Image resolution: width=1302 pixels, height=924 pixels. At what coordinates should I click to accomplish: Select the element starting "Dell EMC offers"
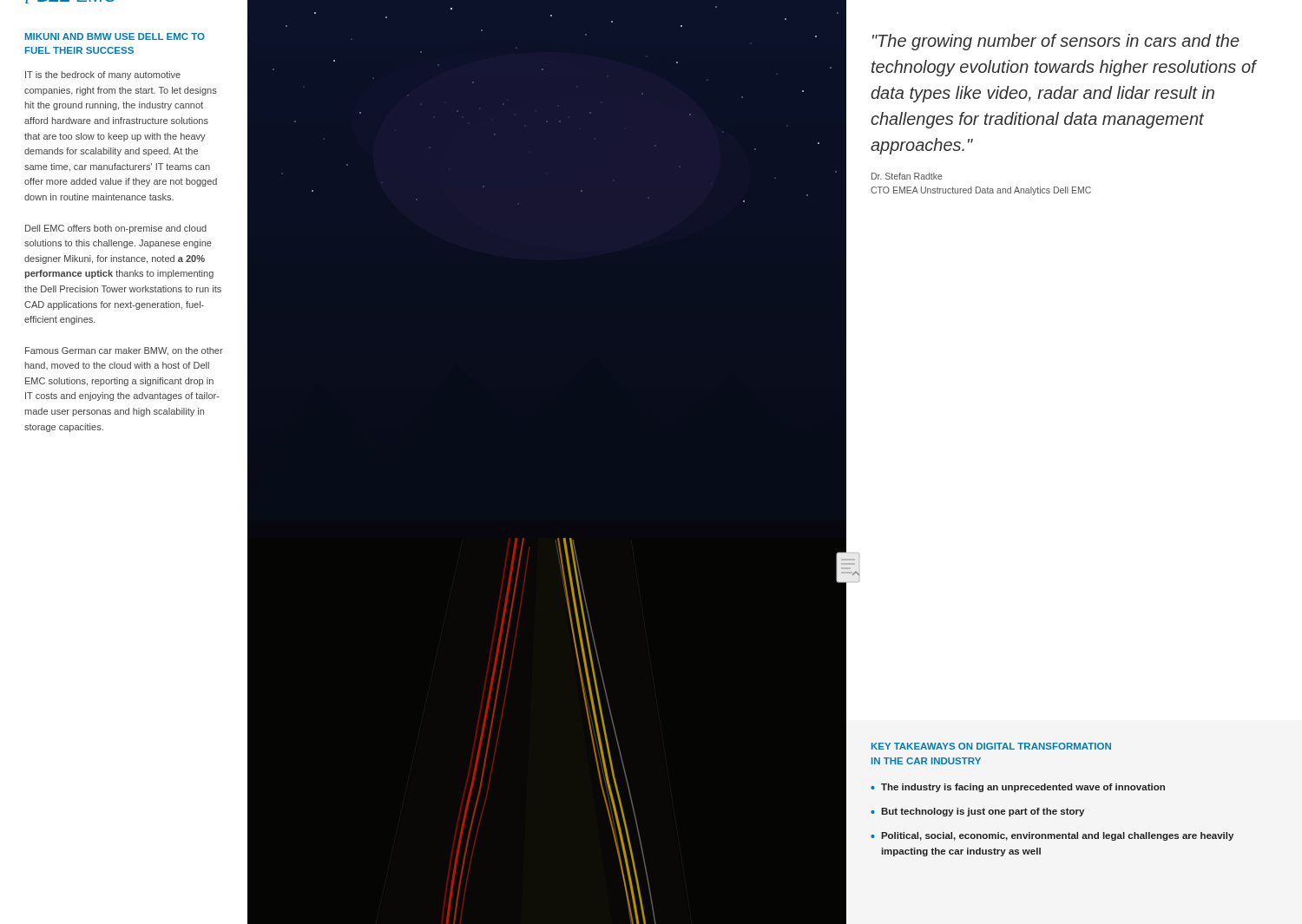[123, 274]
